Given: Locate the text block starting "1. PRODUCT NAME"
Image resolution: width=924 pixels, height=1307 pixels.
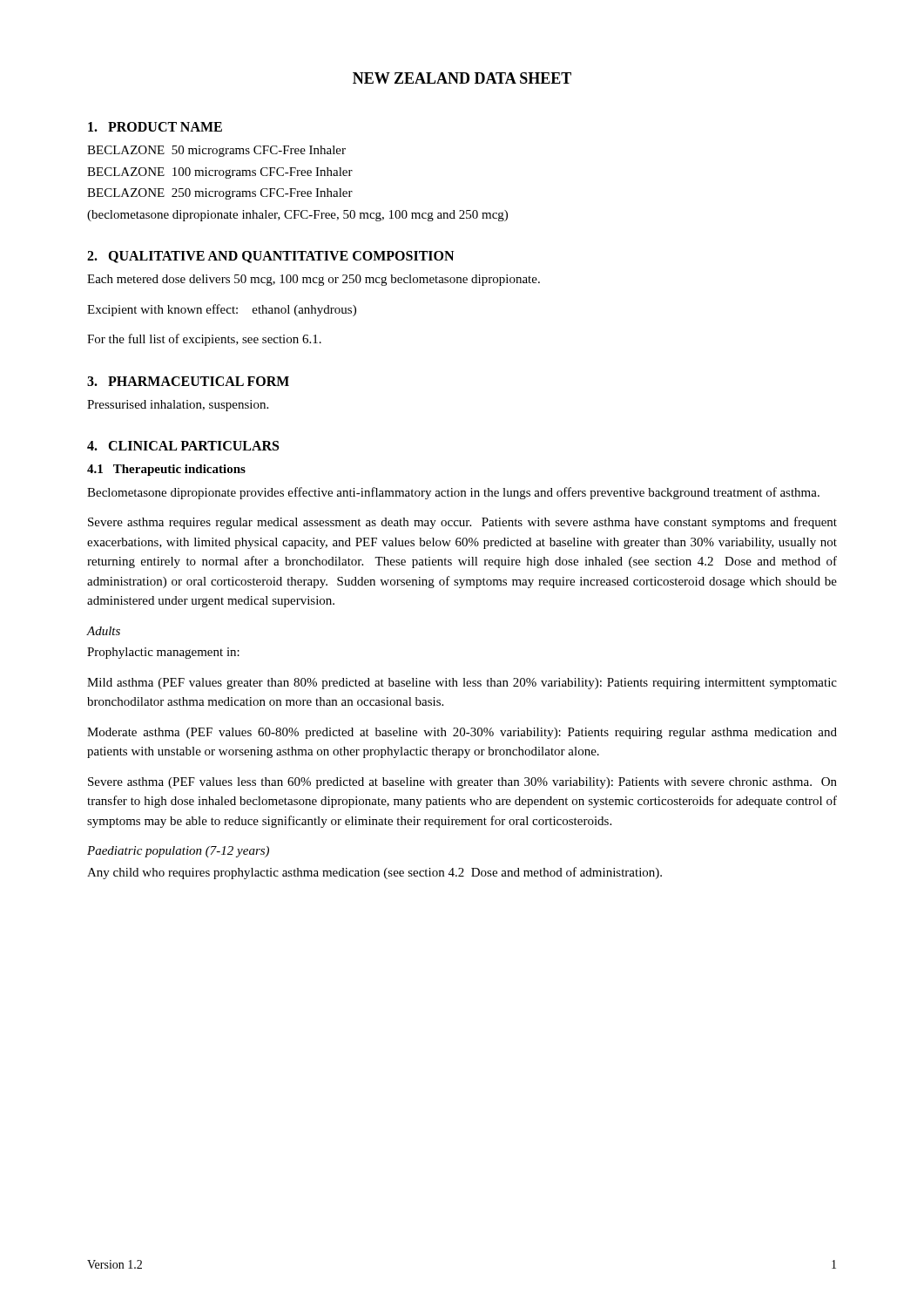Looking at the screenshot, I should tap(155, 127).
